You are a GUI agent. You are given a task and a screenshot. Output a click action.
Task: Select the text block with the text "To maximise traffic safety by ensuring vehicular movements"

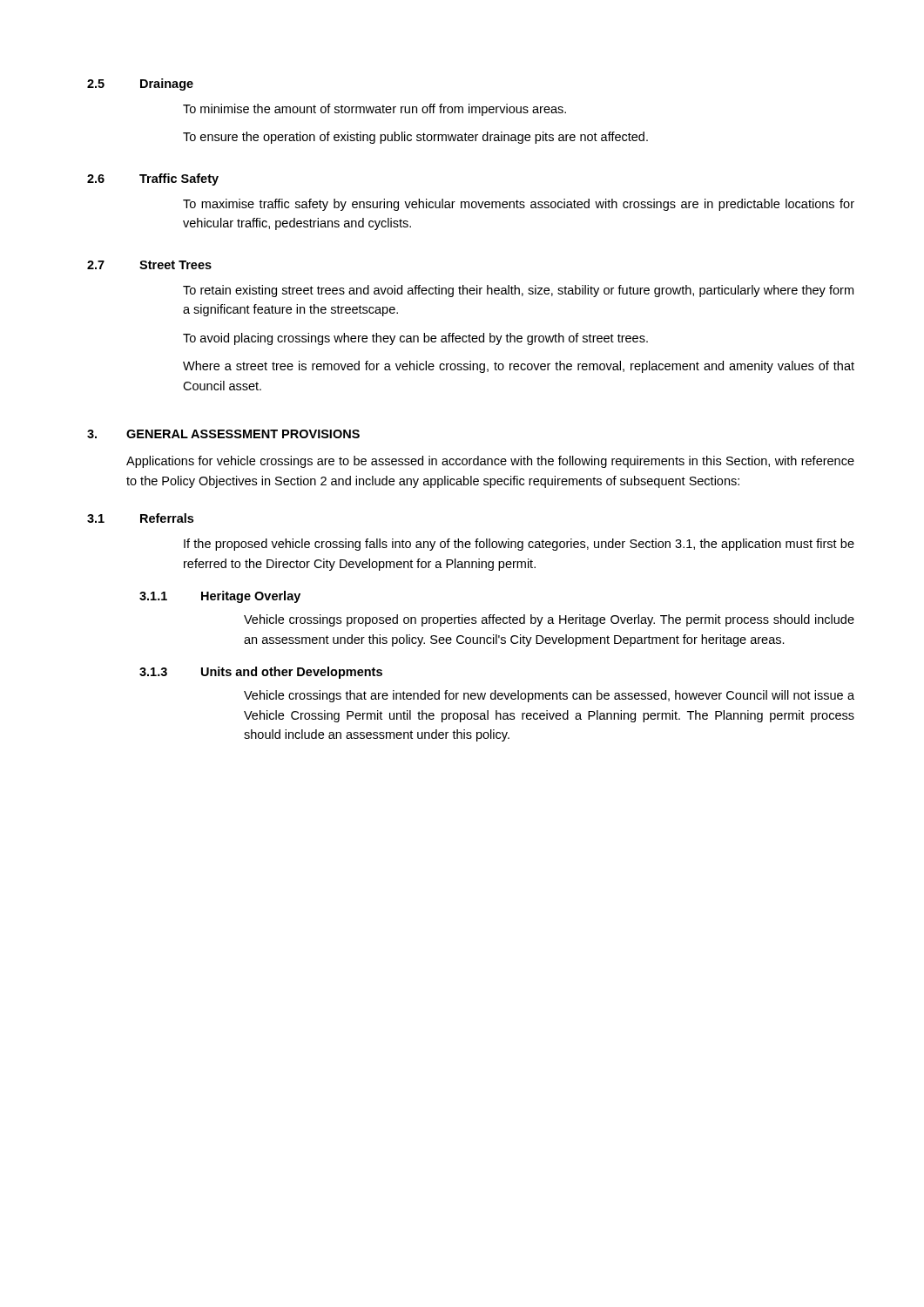519,214
